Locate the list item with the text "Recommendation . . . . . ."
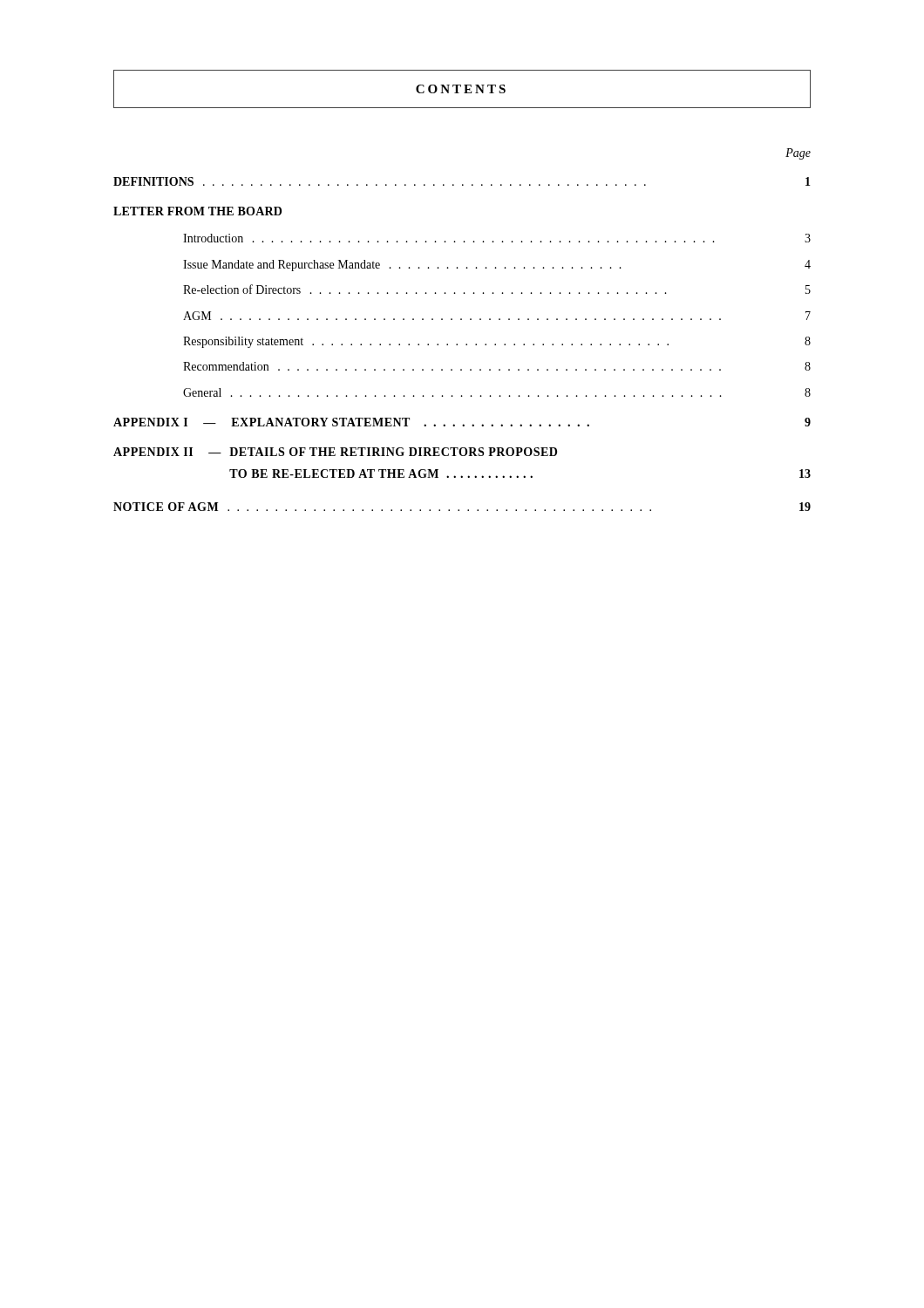Image resolution: width=924 pixels, height=1308 pixels. [497, 367]
